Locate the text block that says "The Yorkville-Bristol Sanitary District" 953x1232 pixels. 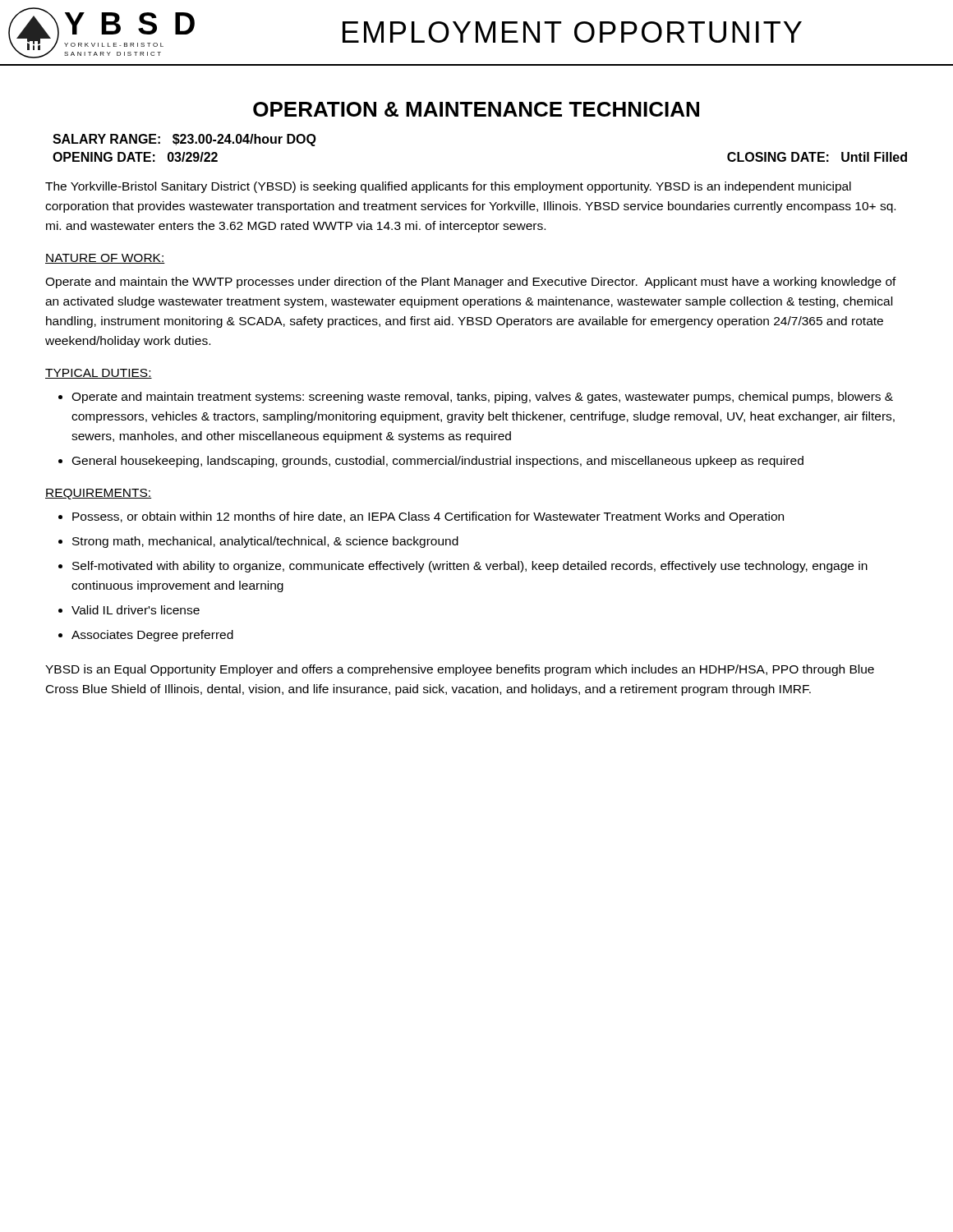(471, 206)
